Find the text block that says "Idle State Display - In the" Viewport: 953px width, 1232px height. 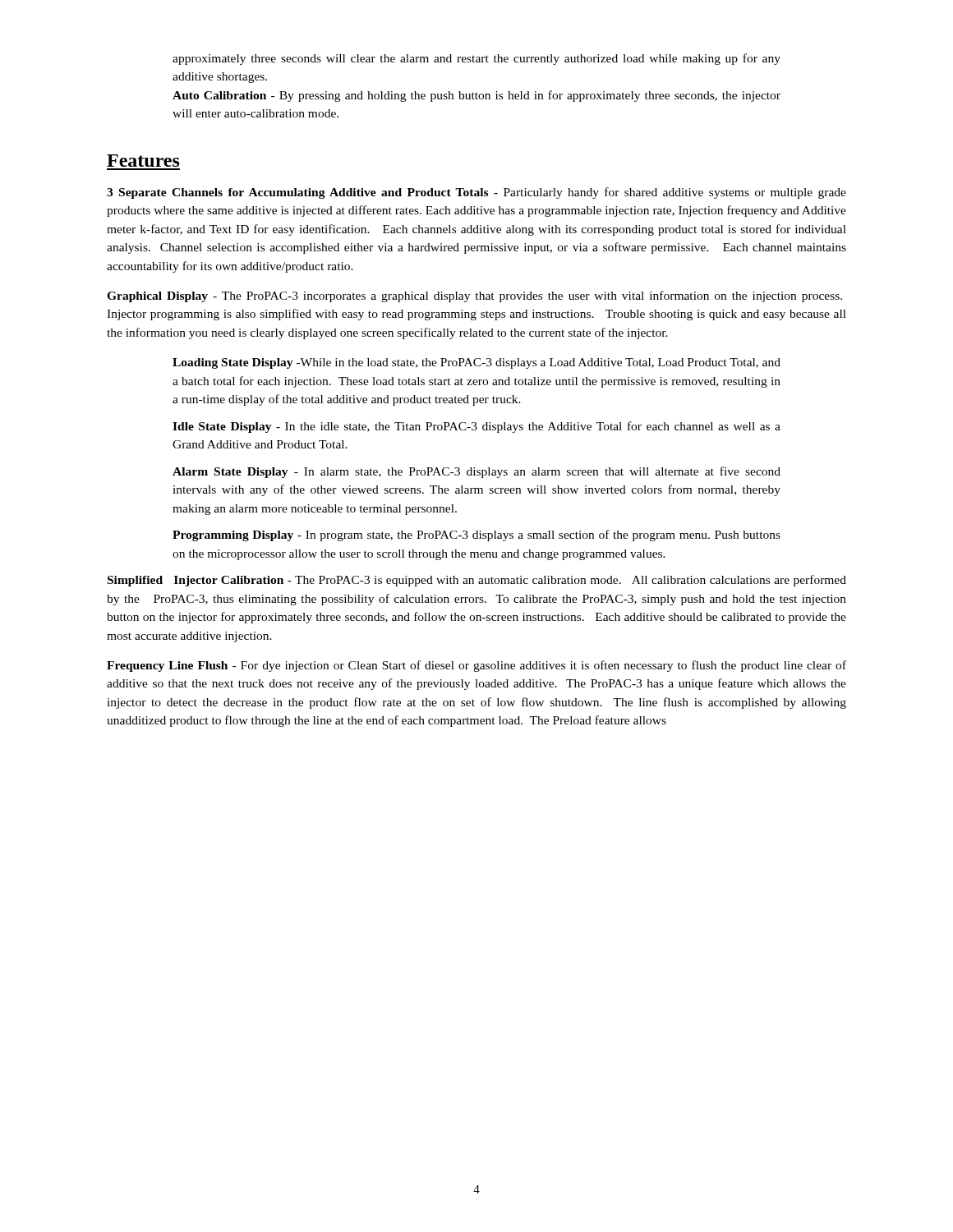pos(476,435)
